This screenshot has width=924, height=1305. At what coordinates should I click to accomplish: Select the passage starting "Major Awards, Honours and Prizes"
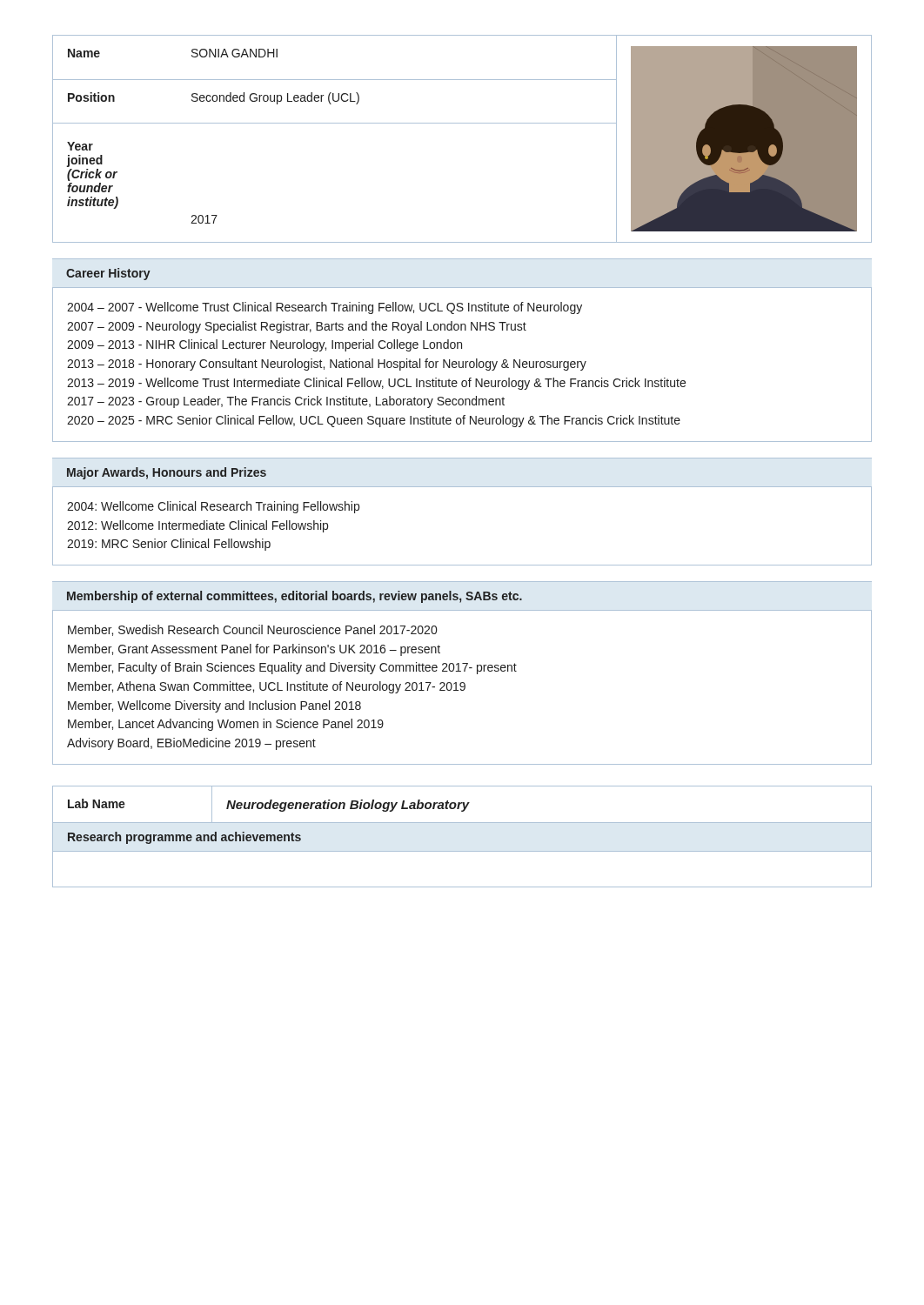tap(166, 472)
